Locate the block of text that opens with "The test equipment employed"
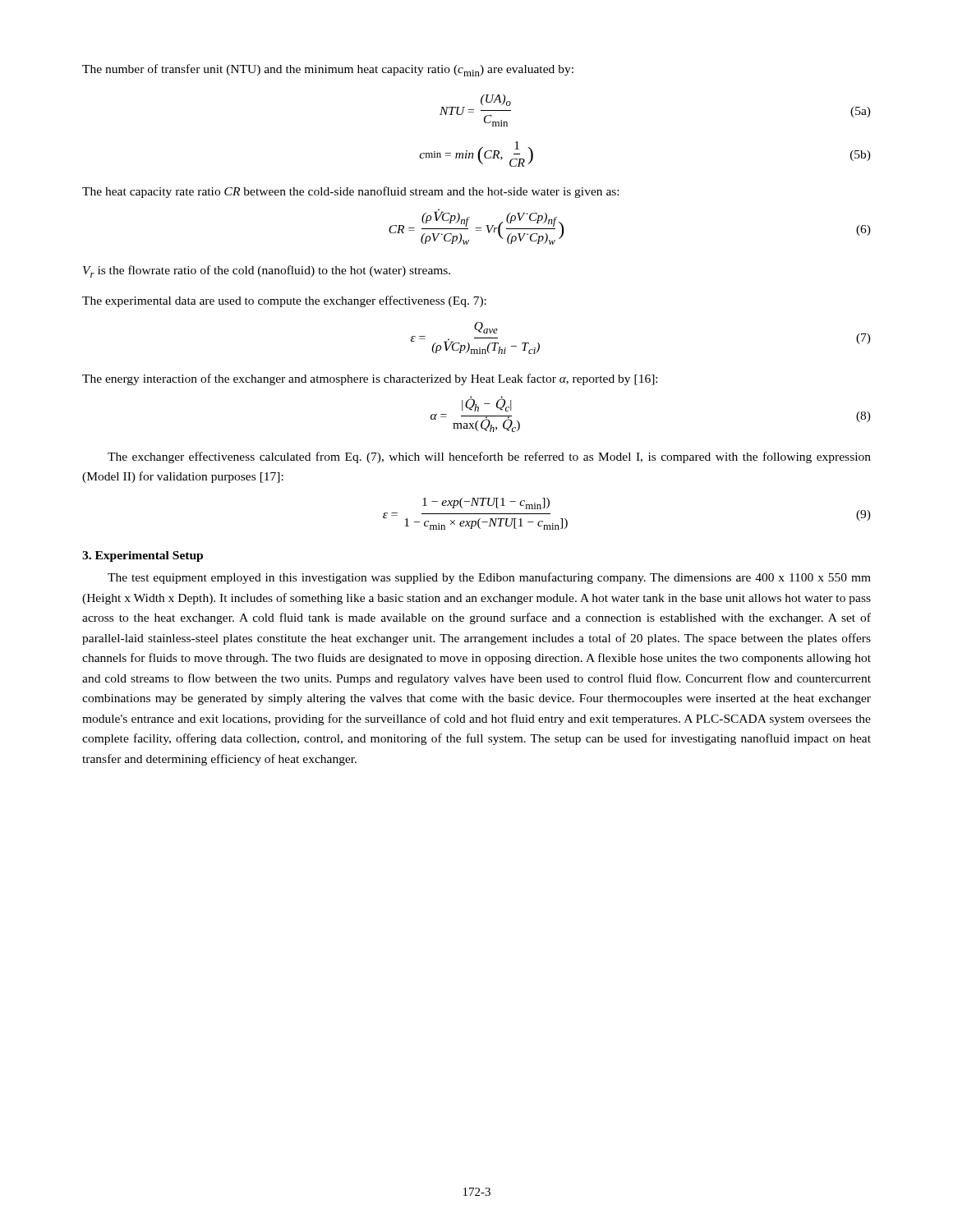Image resolution: width=953 pixels, height=1232 pixels. pos(476,668)
